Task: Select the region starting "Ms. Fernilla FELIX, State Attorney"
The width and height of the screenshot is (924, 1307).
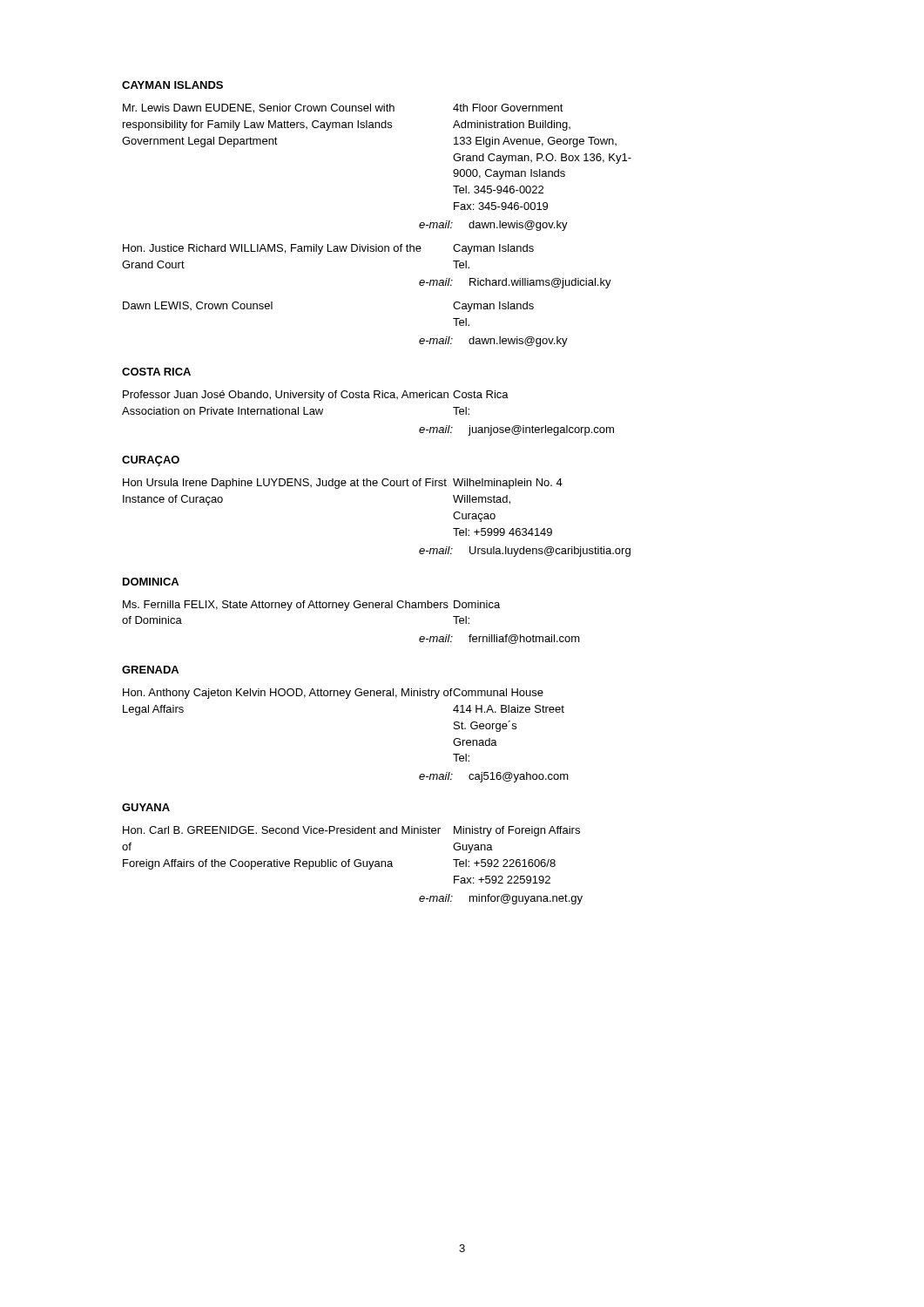Action: pos(462,622)
